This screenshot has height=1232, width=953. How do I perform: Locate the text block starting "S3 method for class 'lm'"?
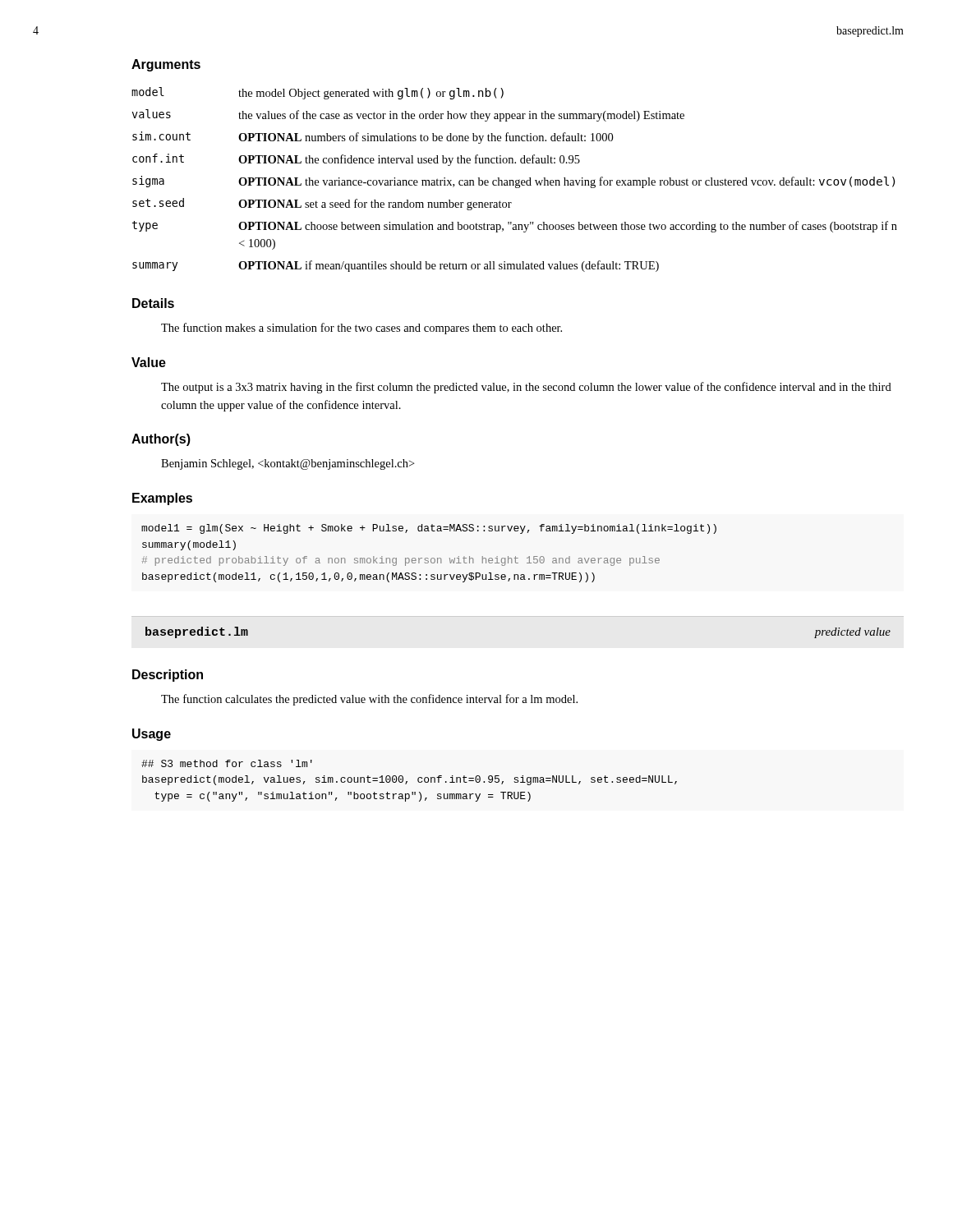518,780
